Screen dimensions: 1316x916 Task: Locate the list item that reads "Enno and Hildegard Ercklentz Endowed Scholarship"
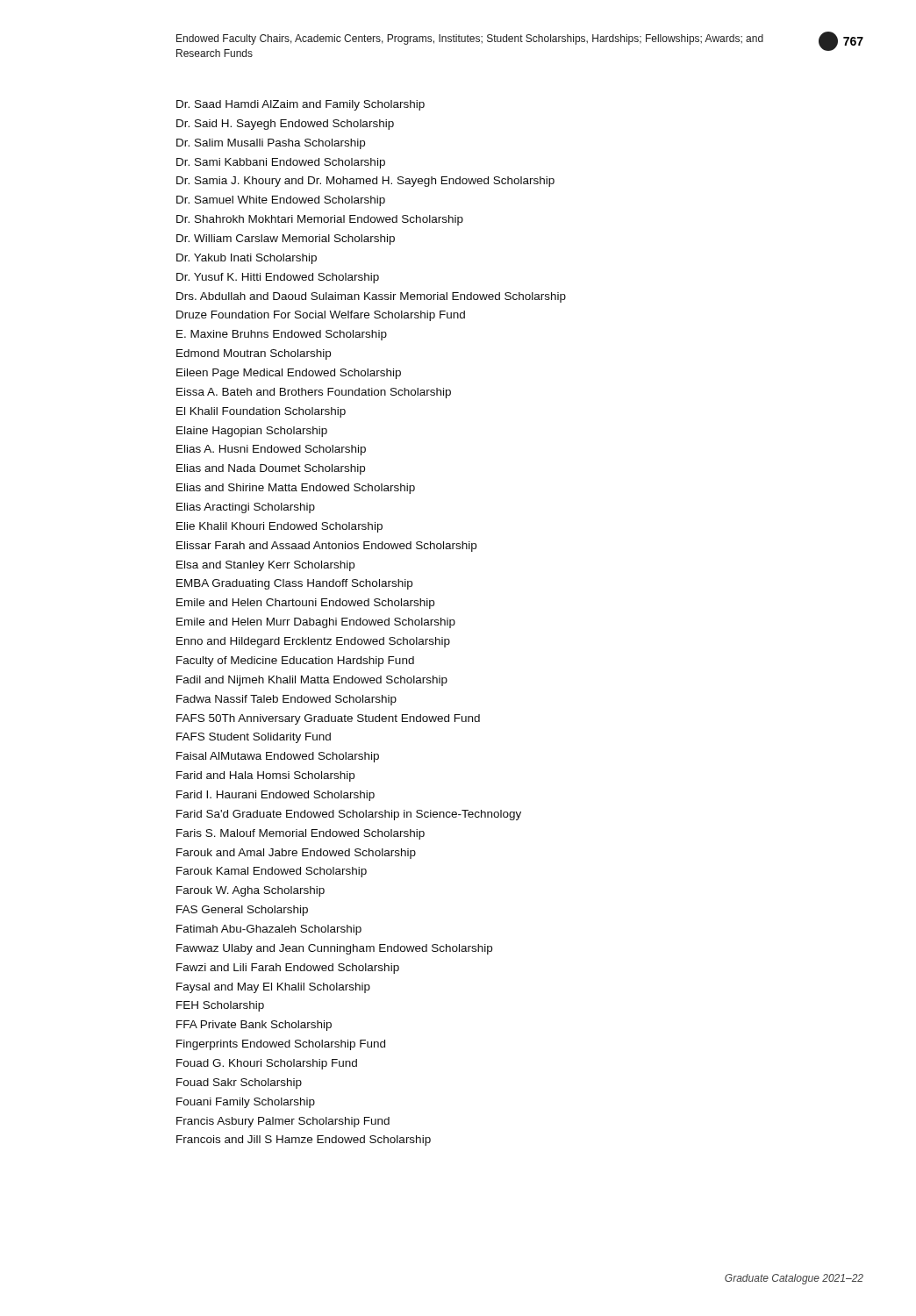pos(313,641)
